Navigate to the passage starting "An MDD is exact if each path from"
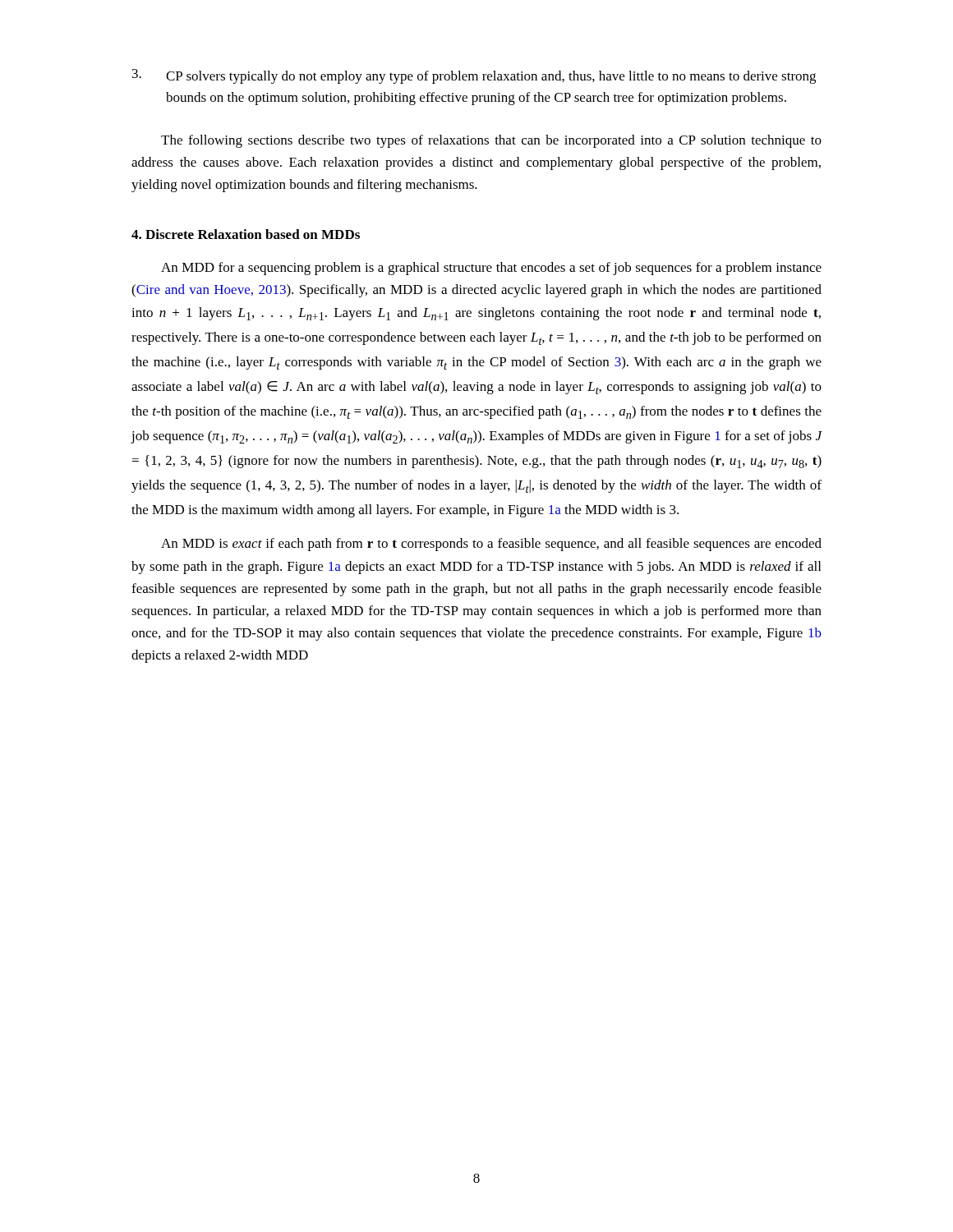The height and width of the screenshot is (1232, 953). point(476,599)
